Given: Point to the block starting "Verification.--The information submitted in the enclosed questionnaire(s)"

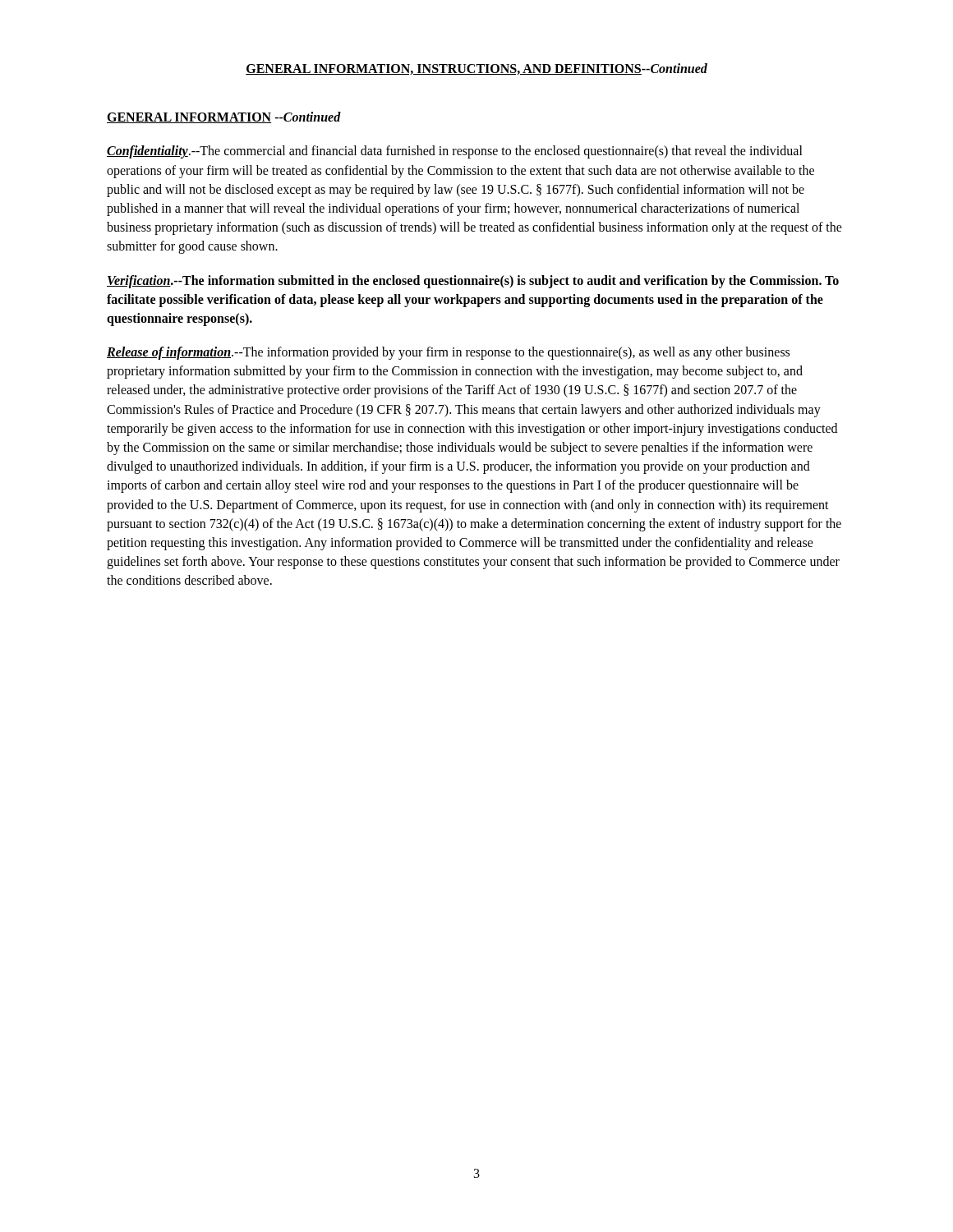Looking at the screenshot, I should coord(476,299).
